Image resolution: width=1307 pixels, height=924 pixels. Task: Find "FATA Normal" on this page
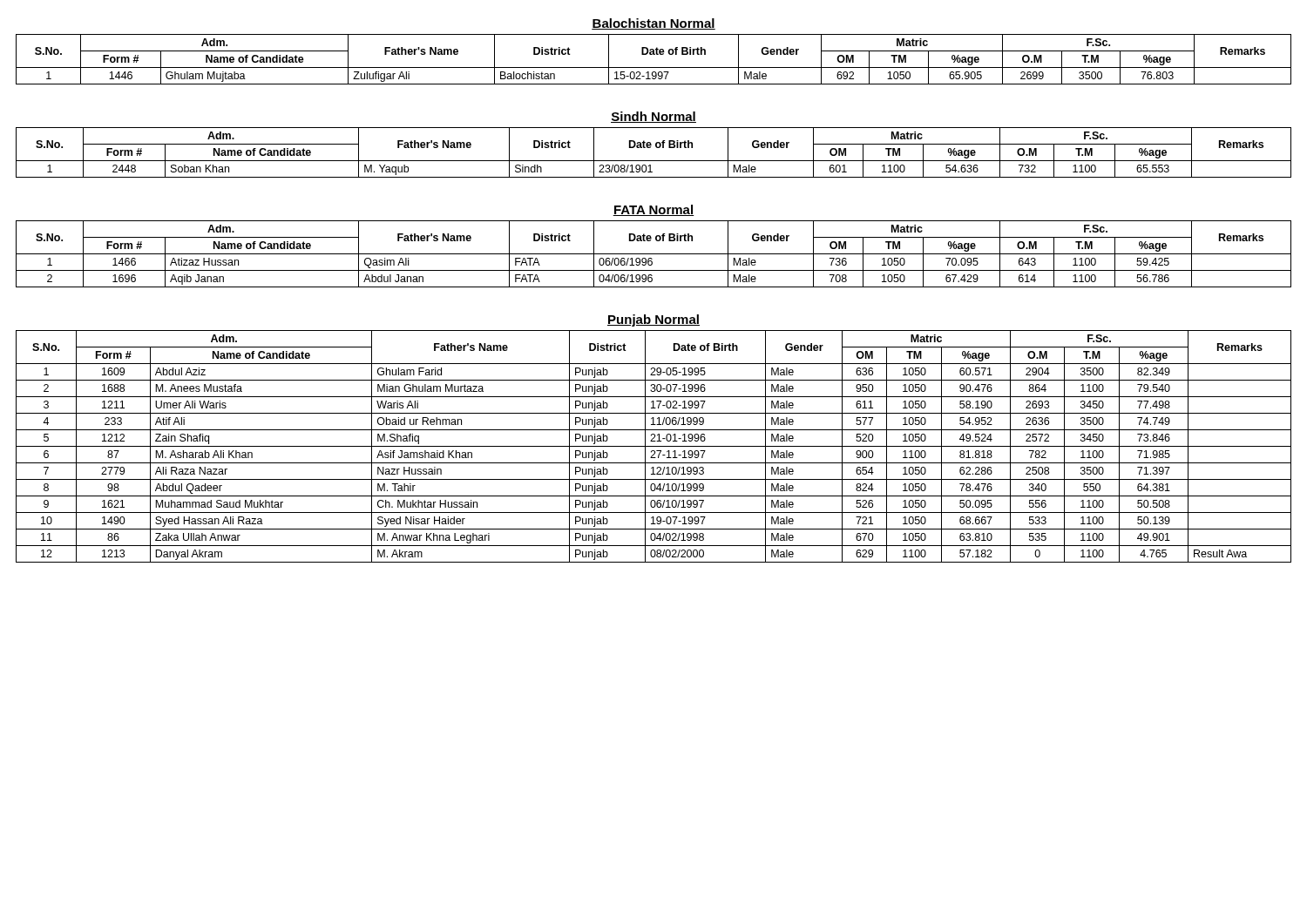(653, 209)
